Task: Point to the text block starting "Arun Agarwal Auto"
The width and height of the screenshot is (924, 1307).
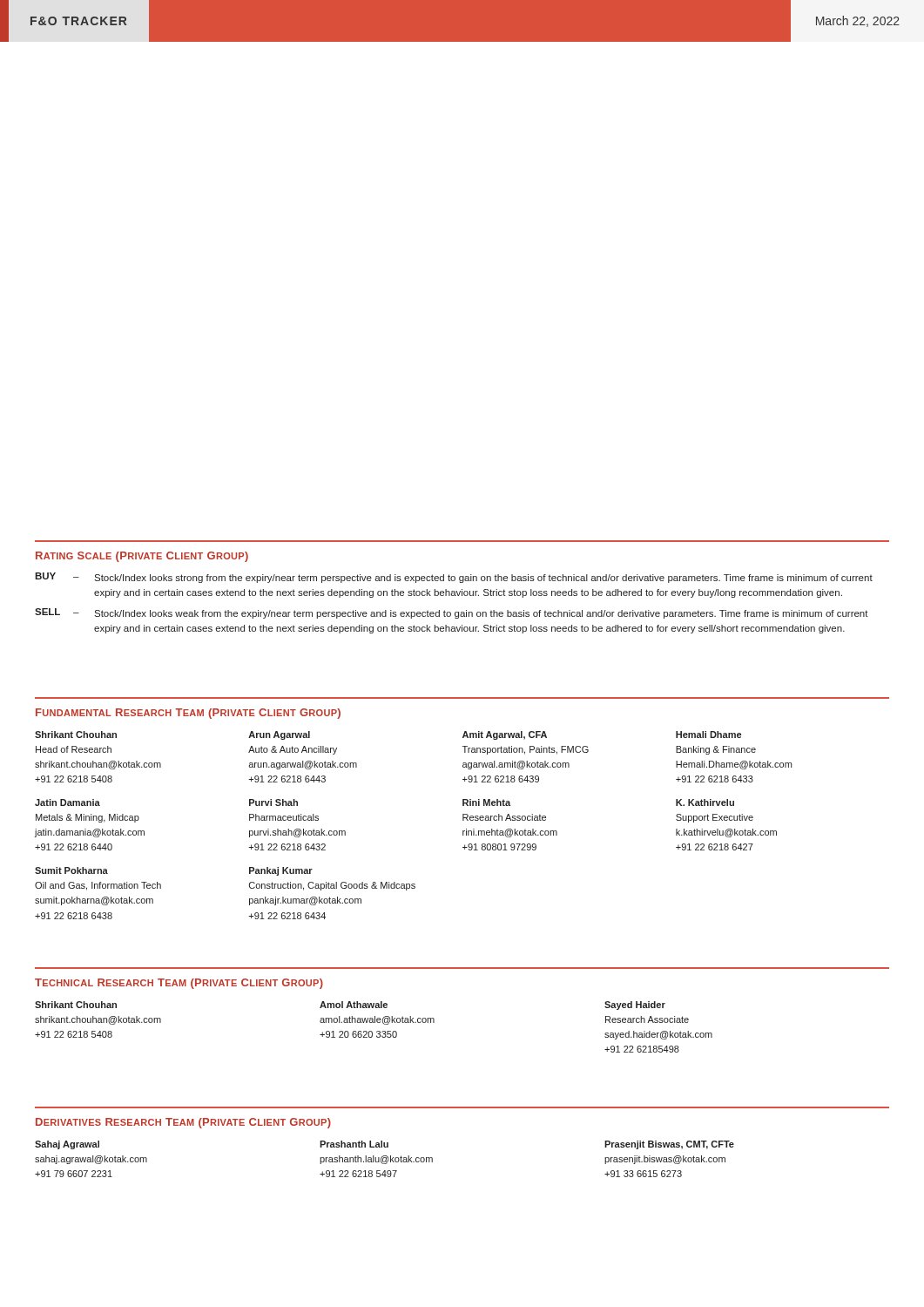Action: tap(352, 757)
